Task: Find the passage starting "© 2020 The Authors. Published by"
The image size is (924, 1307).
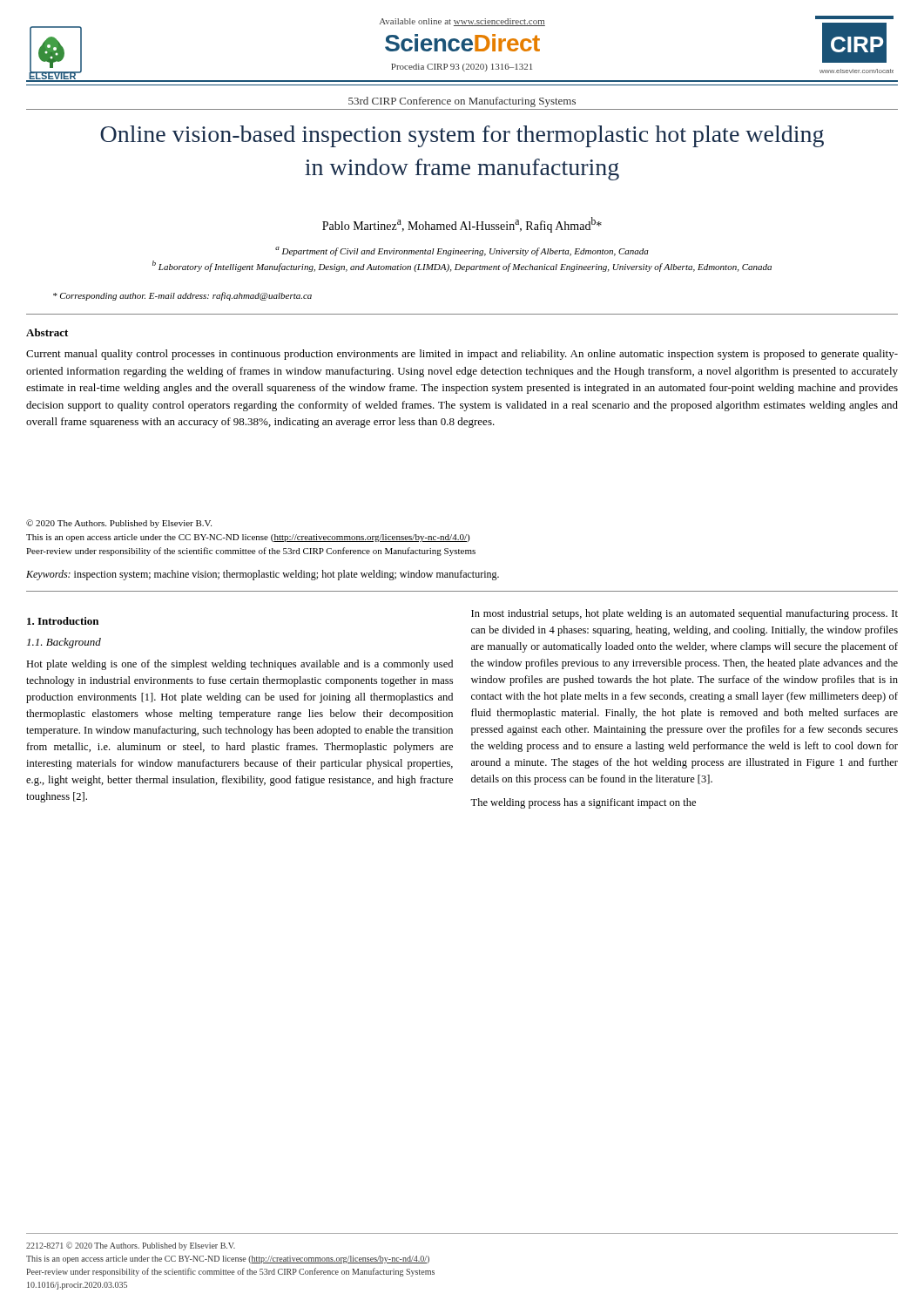Action: tap(251, 537)
